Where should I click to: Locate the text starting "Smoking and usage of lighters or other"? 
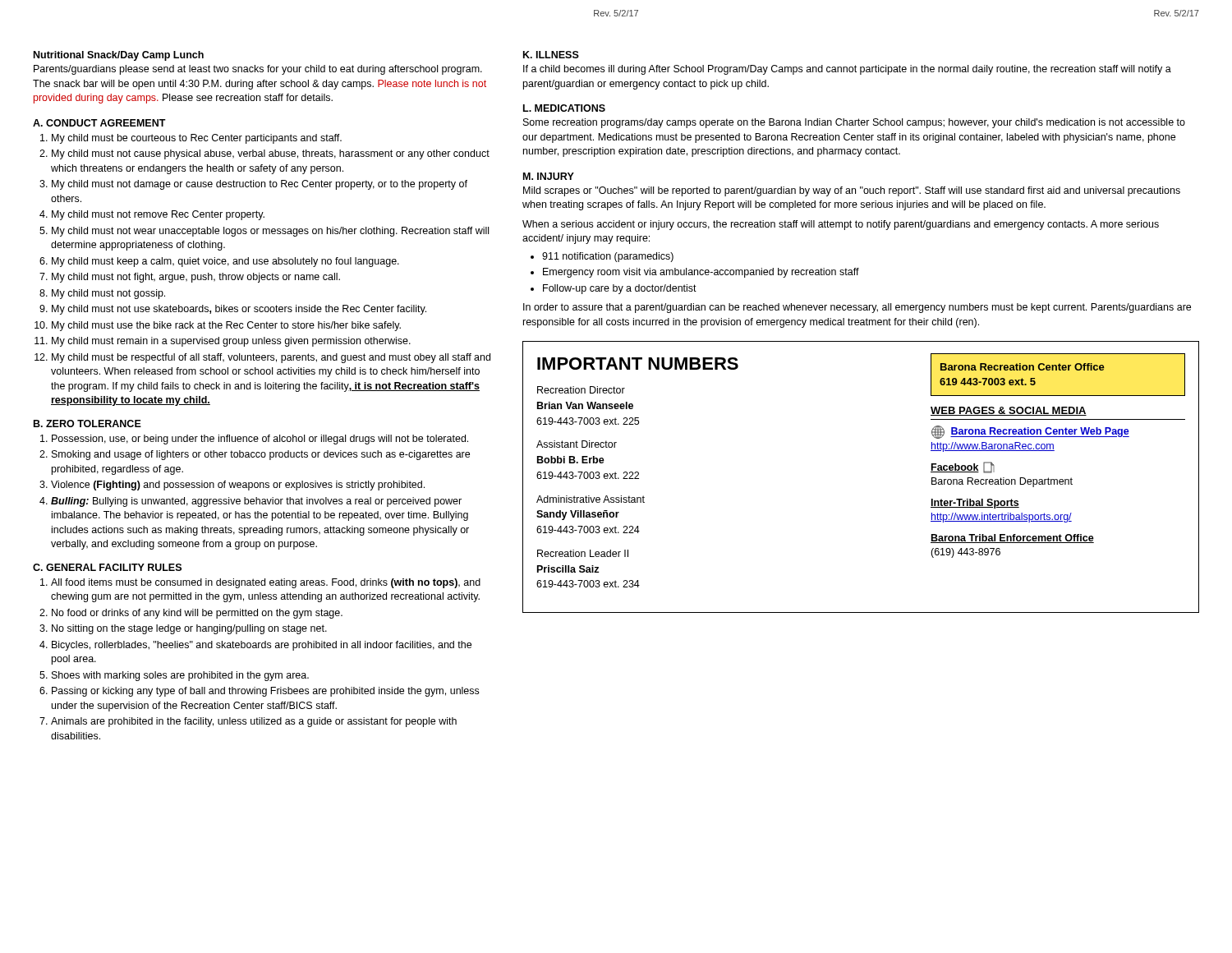tap(261, 461)
